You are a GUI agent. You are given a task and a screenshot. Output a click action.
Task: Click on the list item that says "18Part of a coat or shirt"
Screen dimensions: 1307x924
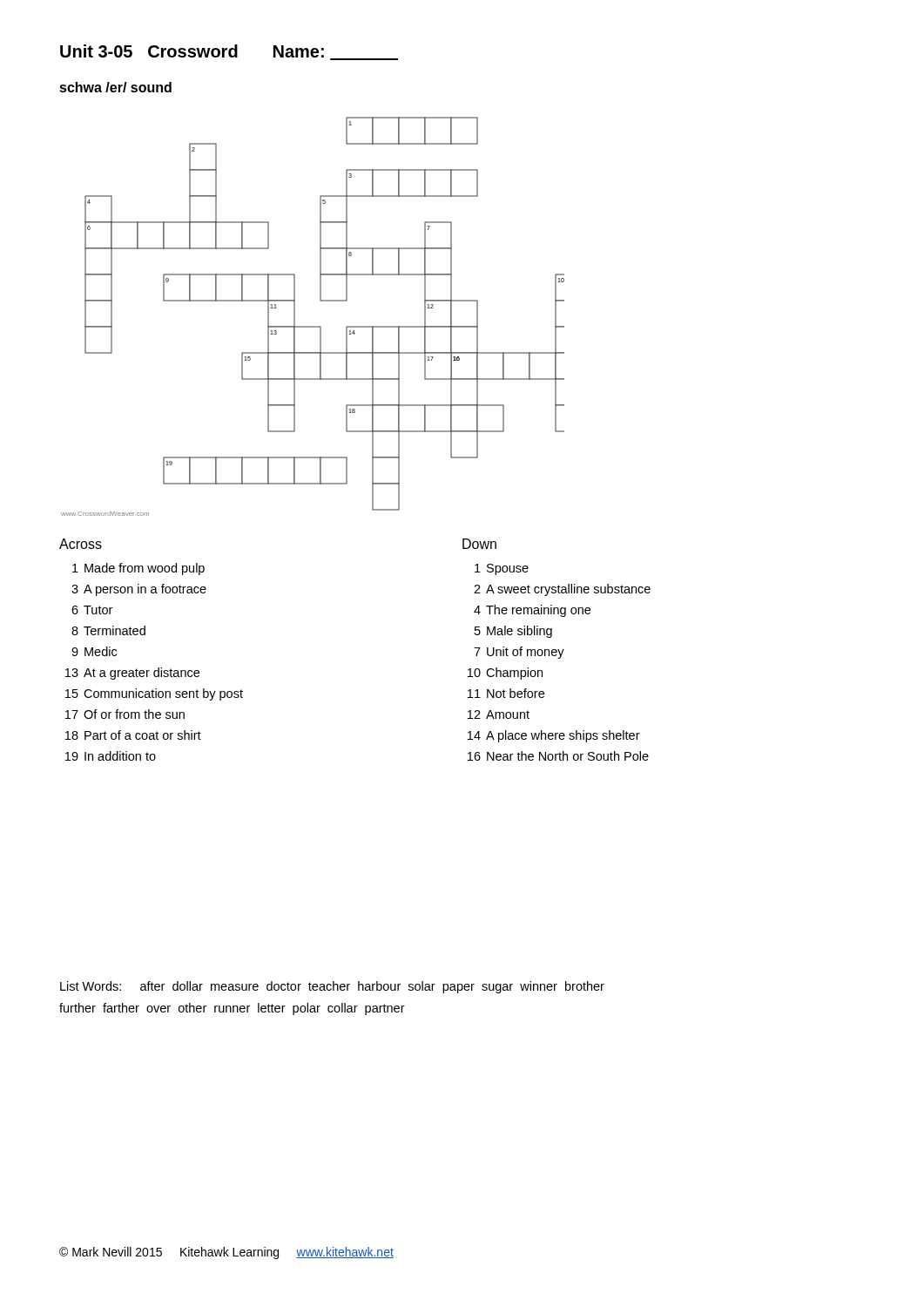click(130, 735)
